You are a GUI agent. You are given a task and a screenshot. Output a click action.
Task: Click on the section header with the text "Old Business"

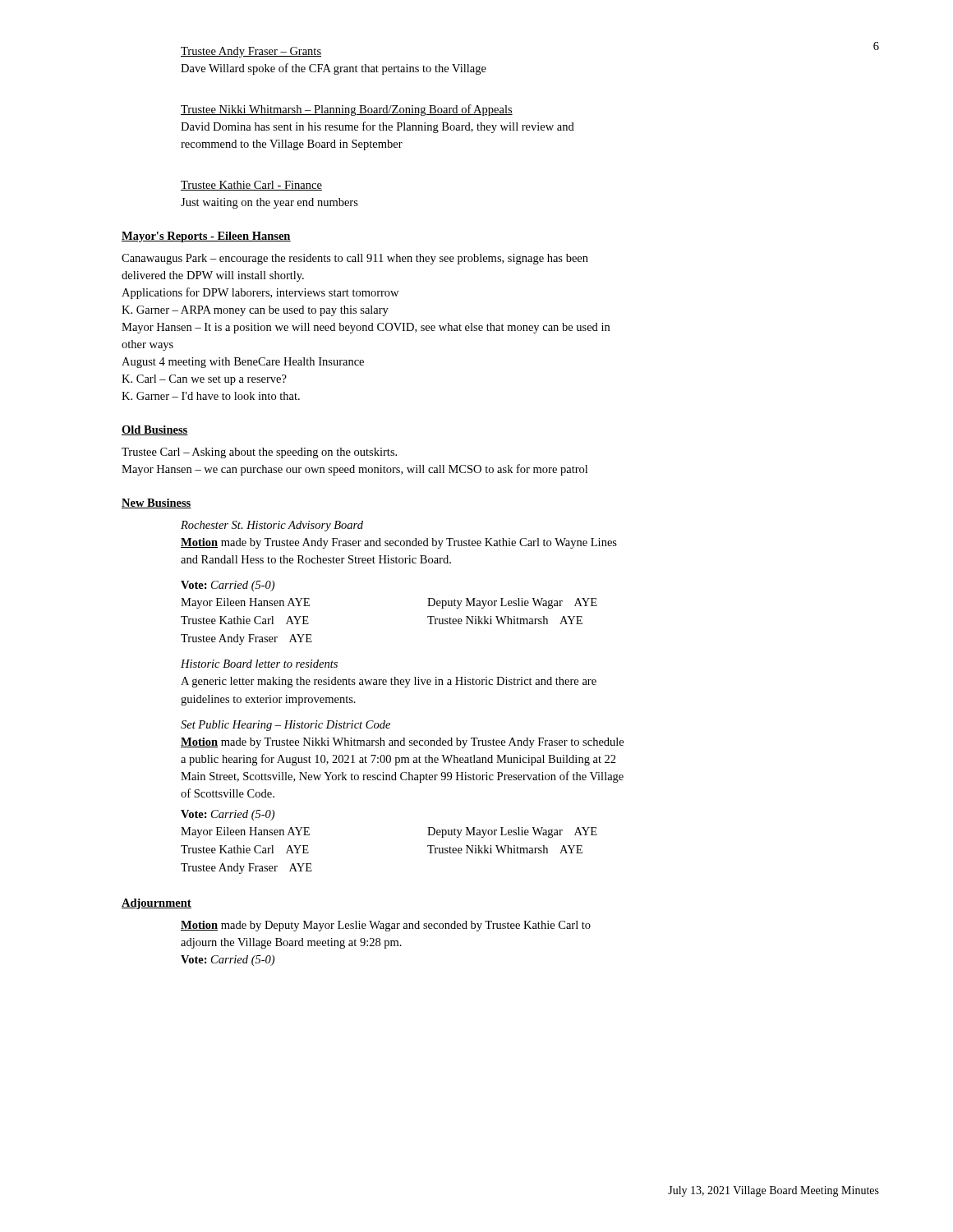click(x=155, y=430)
